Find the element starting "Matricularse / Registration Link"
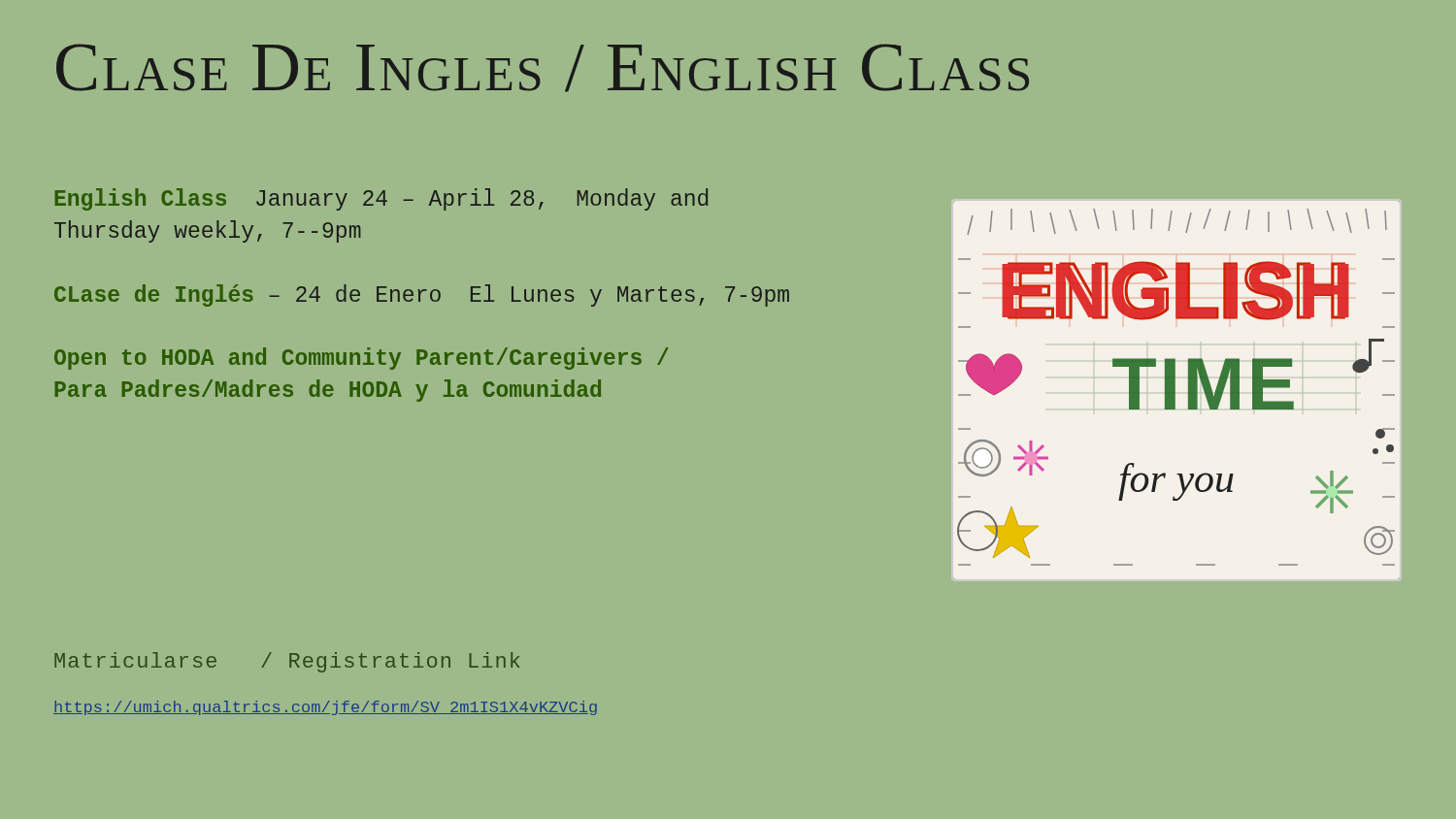Screen dimensions: 819x1456 (x=288, y=662)
